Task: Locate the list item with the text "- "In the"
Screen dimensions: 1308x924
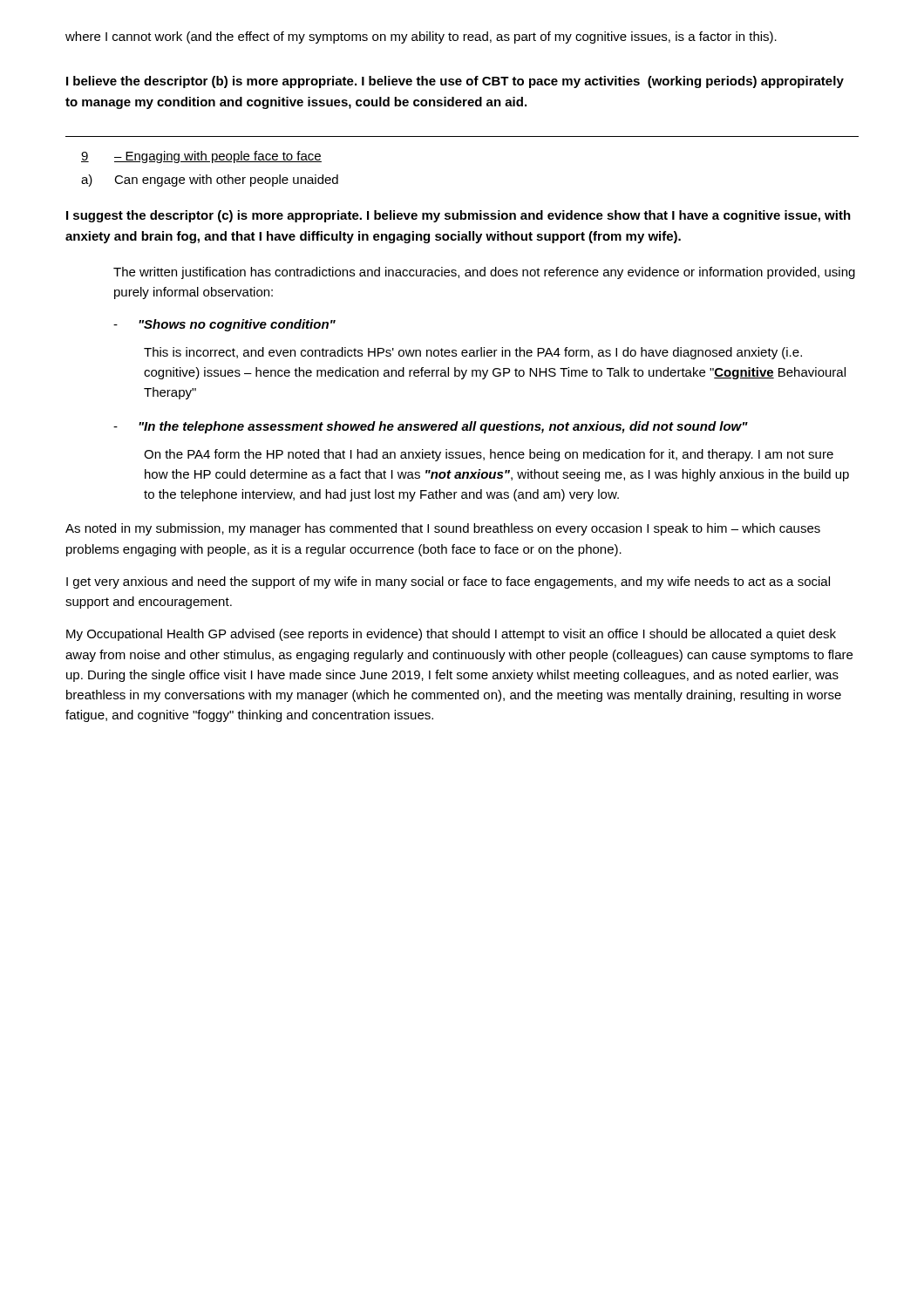Action: (x=486, y=426)
